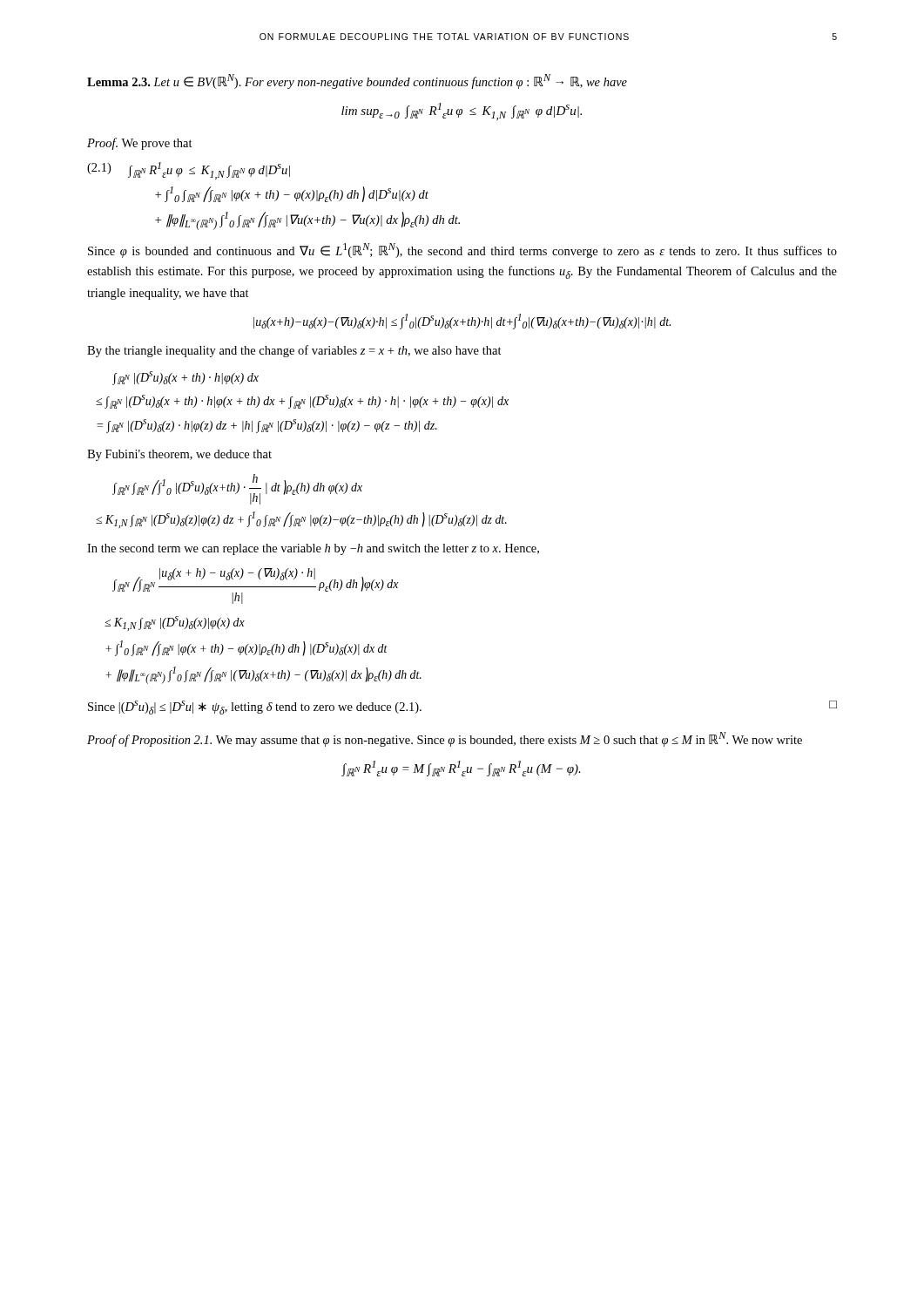Click on the text block that reads "By the triangle inequality and the change"
Image resolution: width=924 pixels, height=1307 pixels.
[x=462, y=351]
